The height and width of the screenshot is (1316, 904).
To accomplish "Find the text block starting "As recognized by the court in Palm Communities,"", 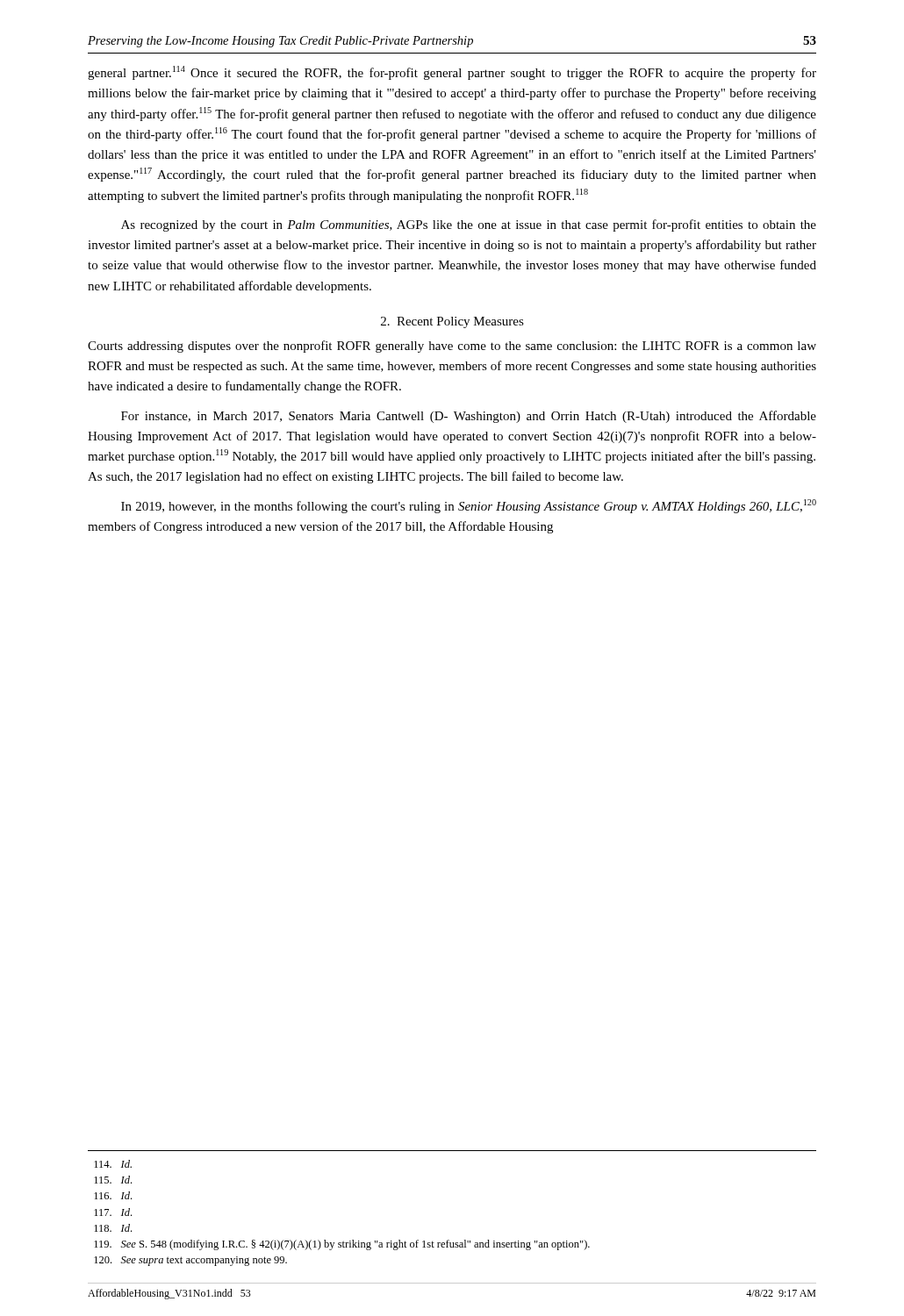I will (x=452, y=256).
